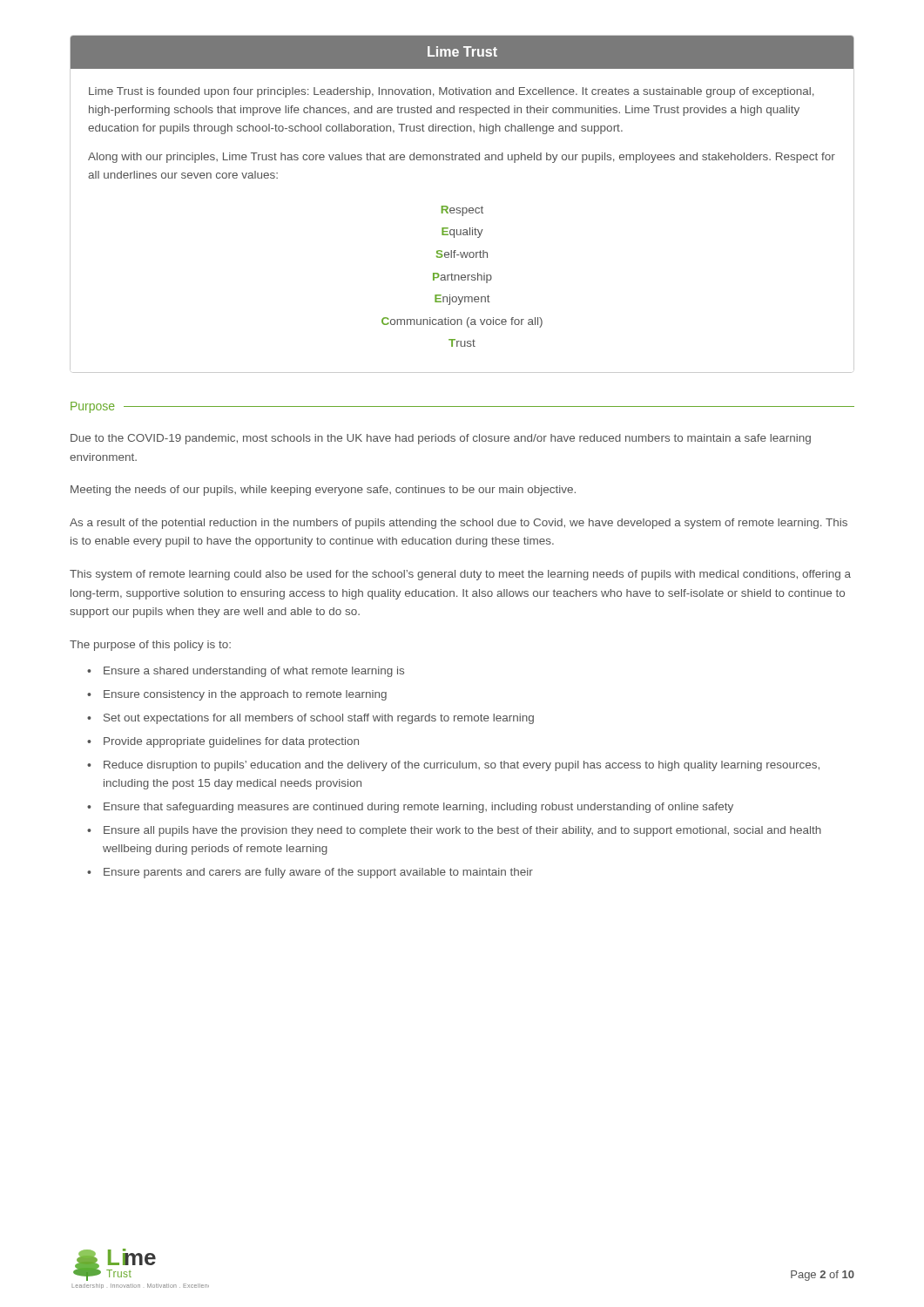Find the block on this page that starts "Ensure that safeguarding measures are continued"
Image resolution: width=924 pixels, height=1307 pixels.
418,806
